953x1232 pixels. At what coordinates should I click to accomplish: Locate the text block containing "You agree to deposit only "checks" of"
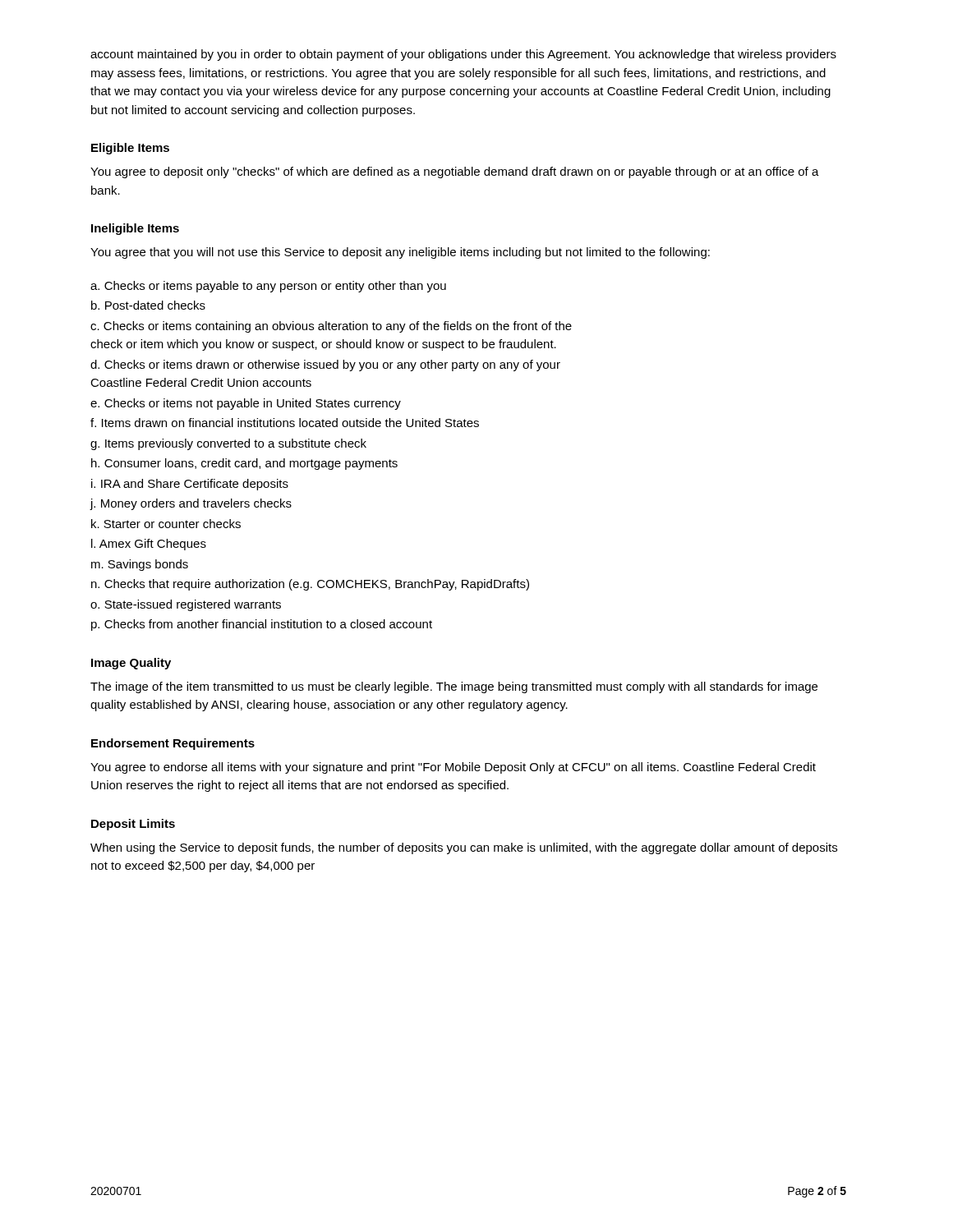coord(454,180)
